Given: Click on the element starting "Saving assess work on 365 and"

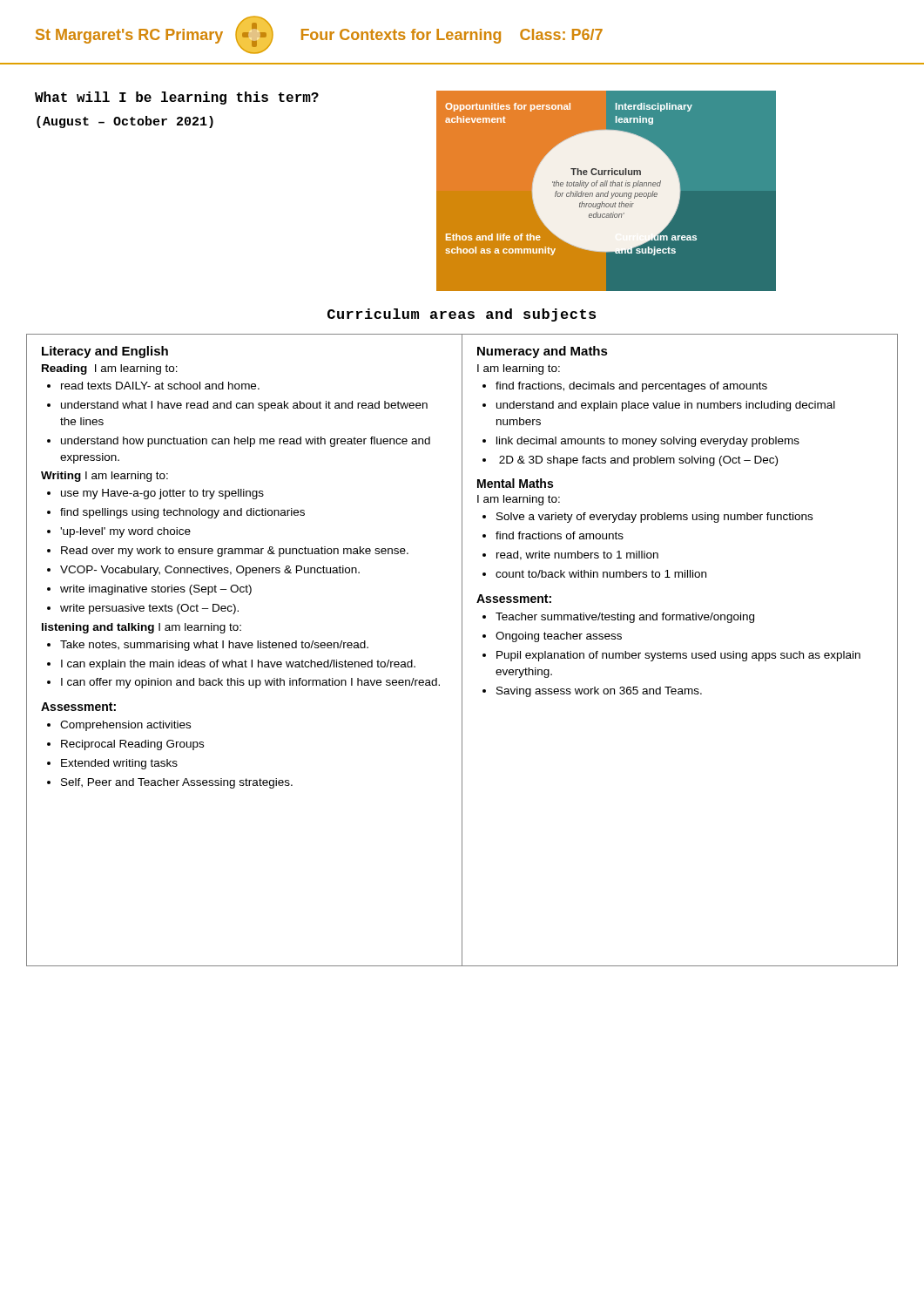Looking at the screenshot, I should click(x=599, y=690).
